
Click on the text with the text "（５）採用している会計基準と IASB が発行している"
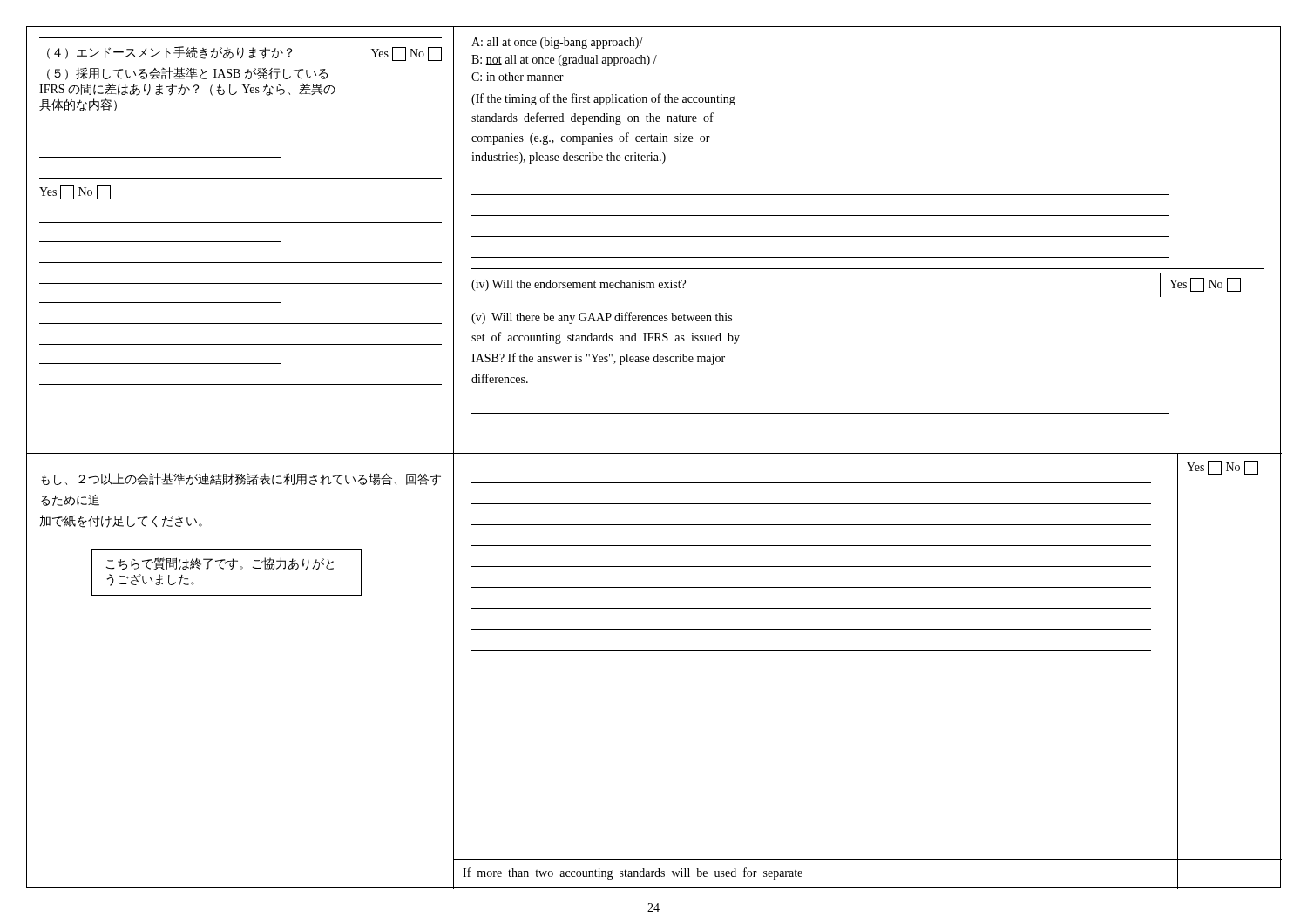pyautogui.click(x=184, y=74)
